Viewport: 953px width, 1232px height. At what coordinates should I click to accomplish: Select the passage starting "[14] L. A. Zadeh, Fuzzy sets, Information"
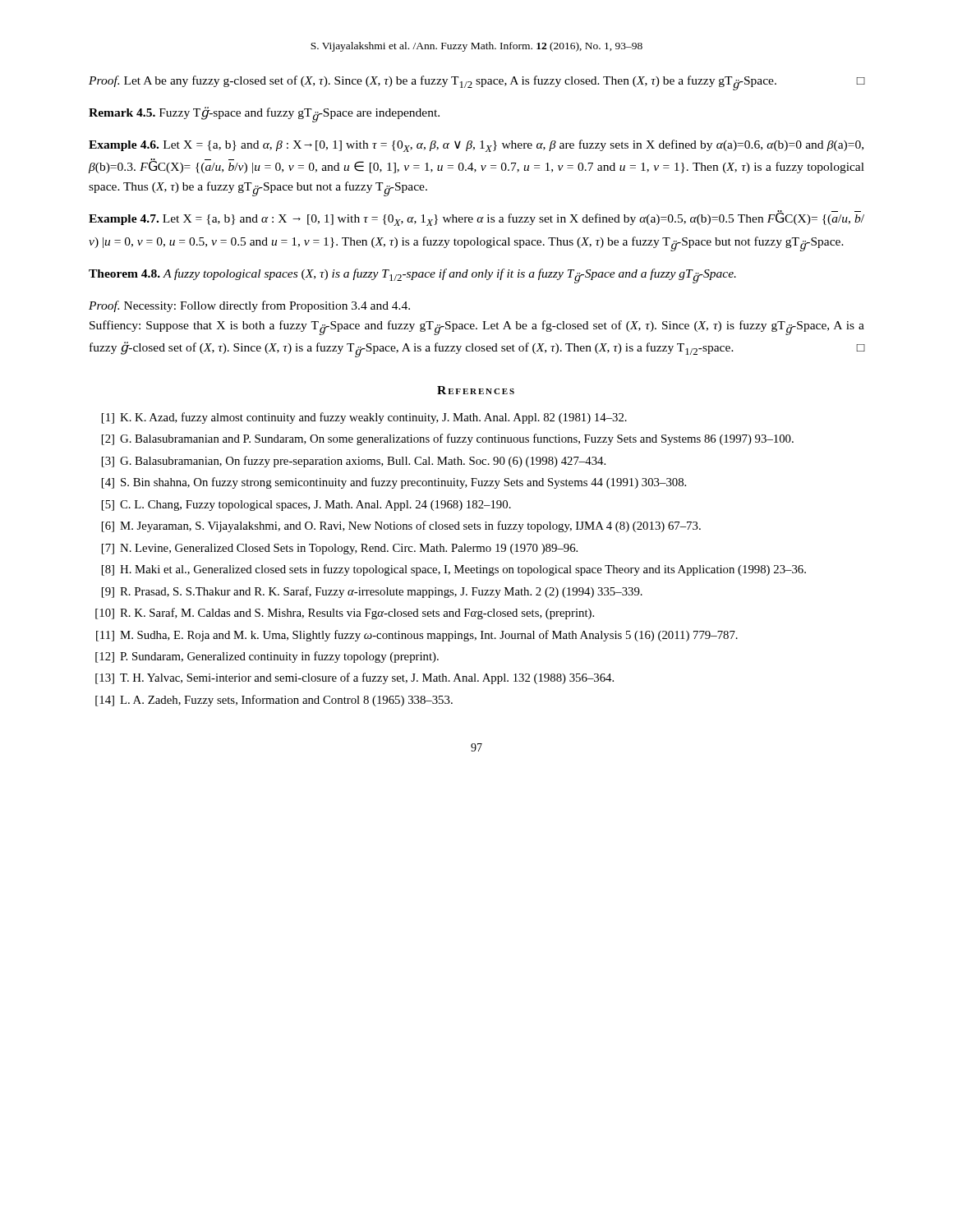click(x=274, y=701)
